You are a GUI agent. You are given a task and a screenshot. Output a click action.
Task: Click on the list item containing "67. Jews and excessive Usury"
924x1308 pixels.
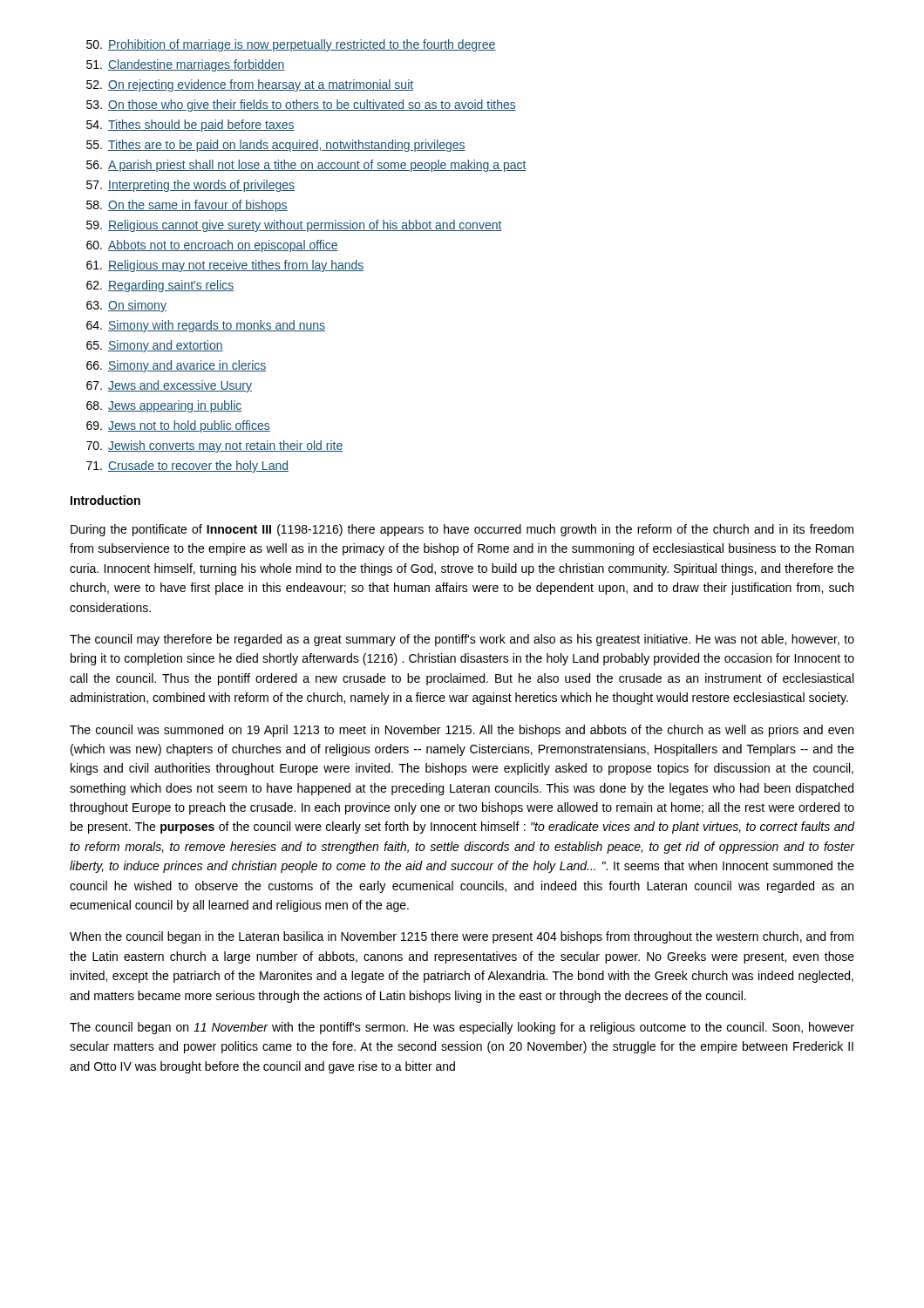click(x=161, y=386)
